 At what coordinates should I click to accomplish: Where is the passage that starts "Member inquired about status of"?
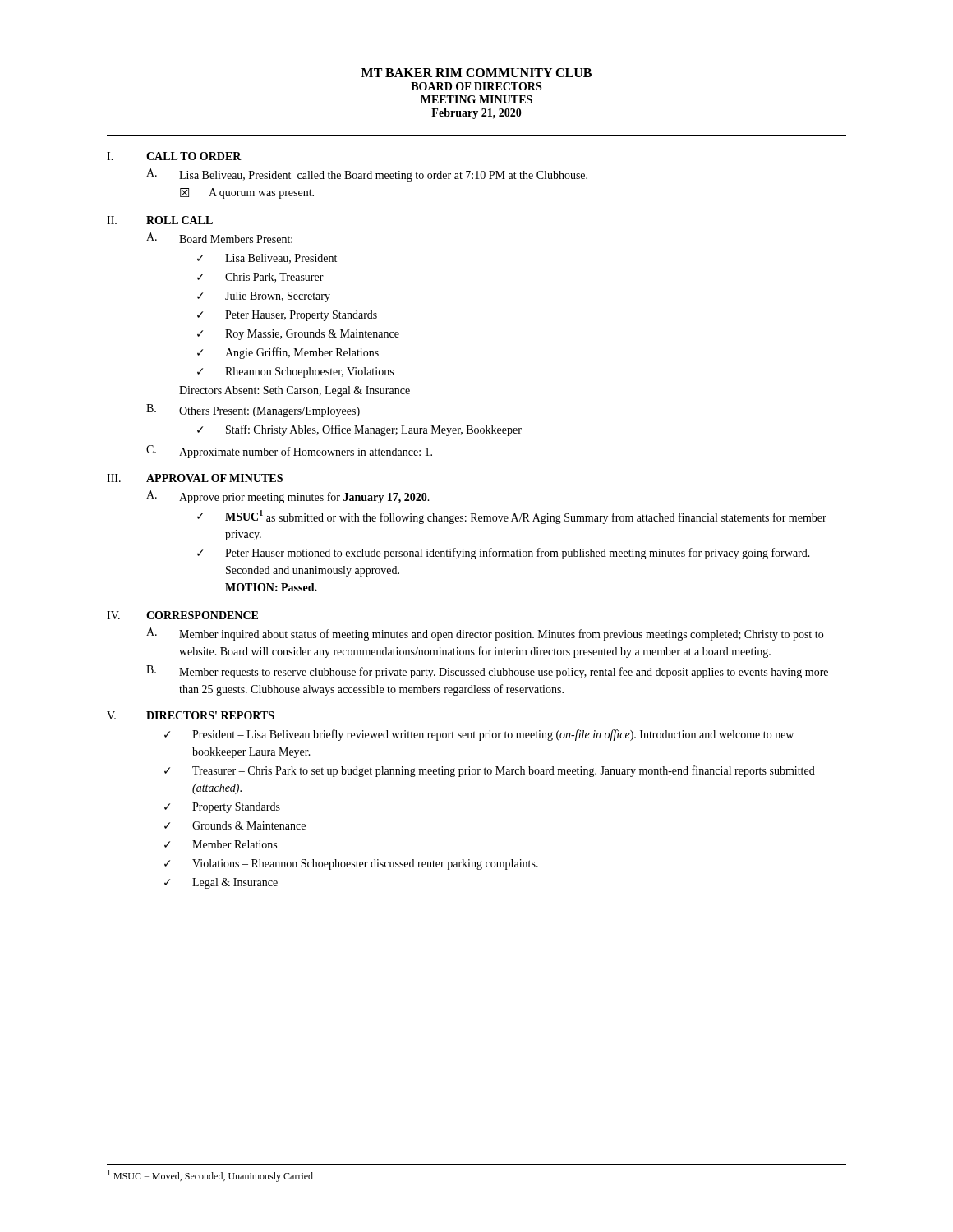pyautogui.click(x=501, y=643)
